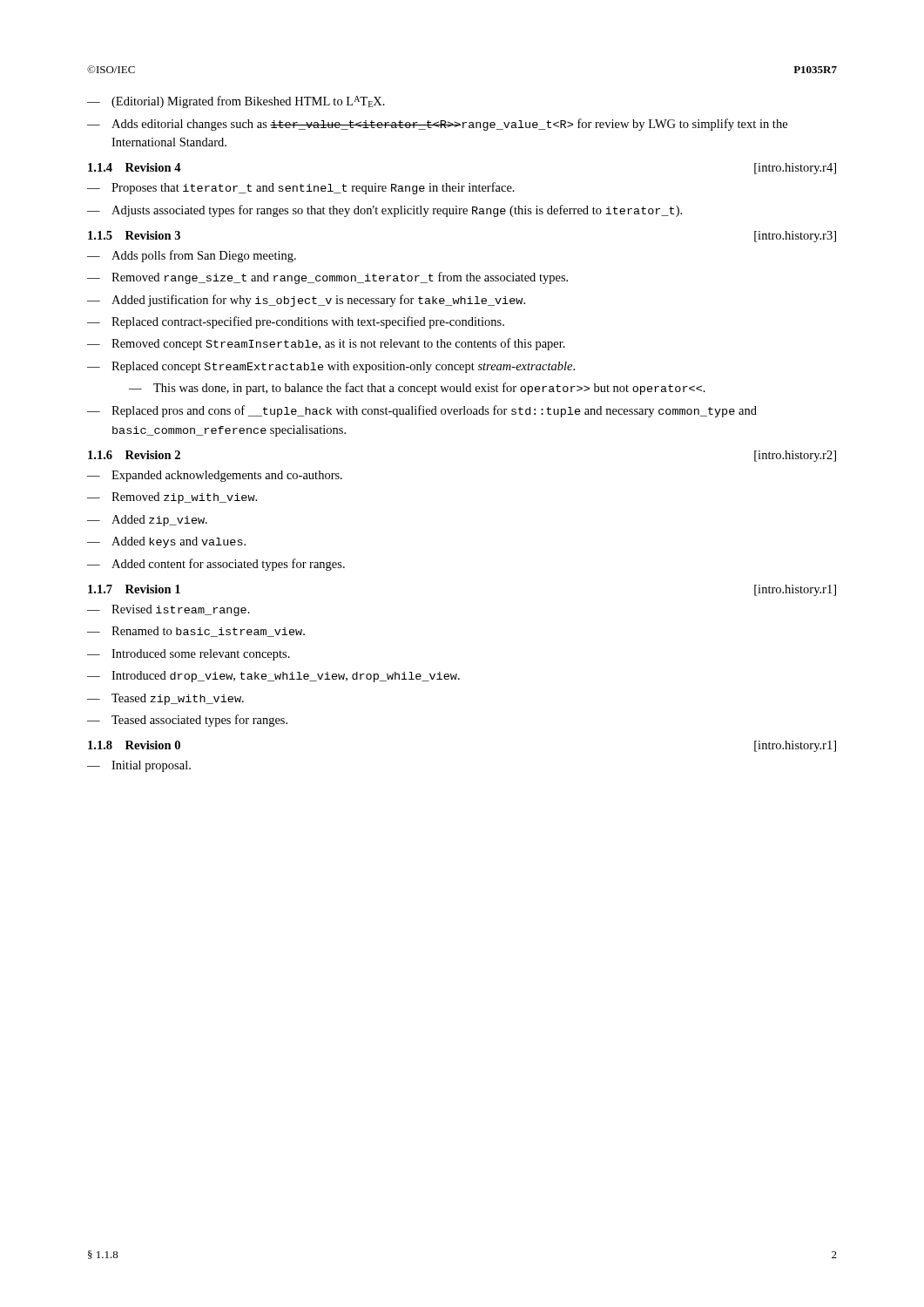Select the section header that reads "1.1.7 Revision 1 [intro.history.r1]"

(x=100, y=590)
